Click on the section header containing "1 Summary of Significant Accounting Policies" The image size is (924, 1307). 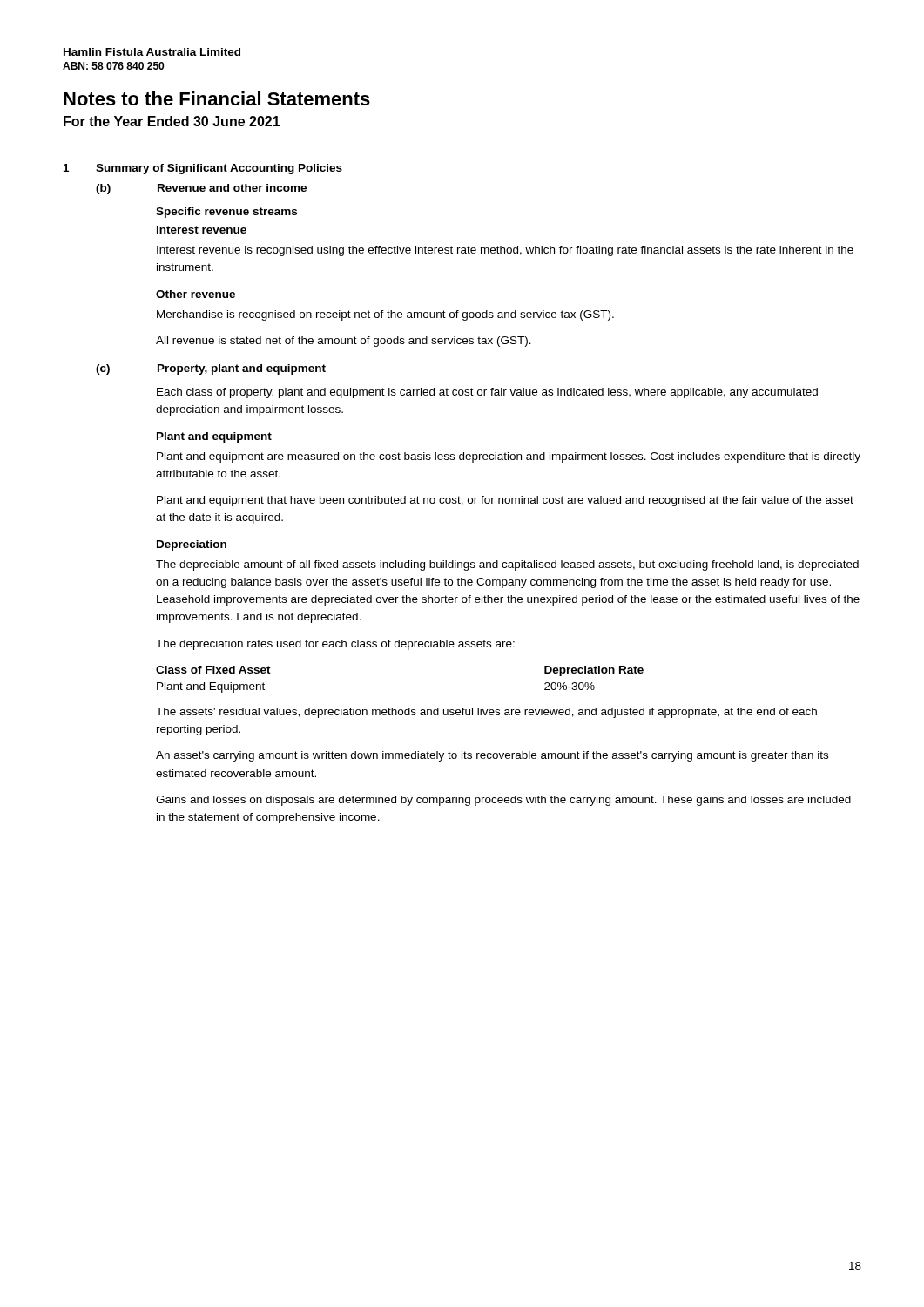[202, 168]
